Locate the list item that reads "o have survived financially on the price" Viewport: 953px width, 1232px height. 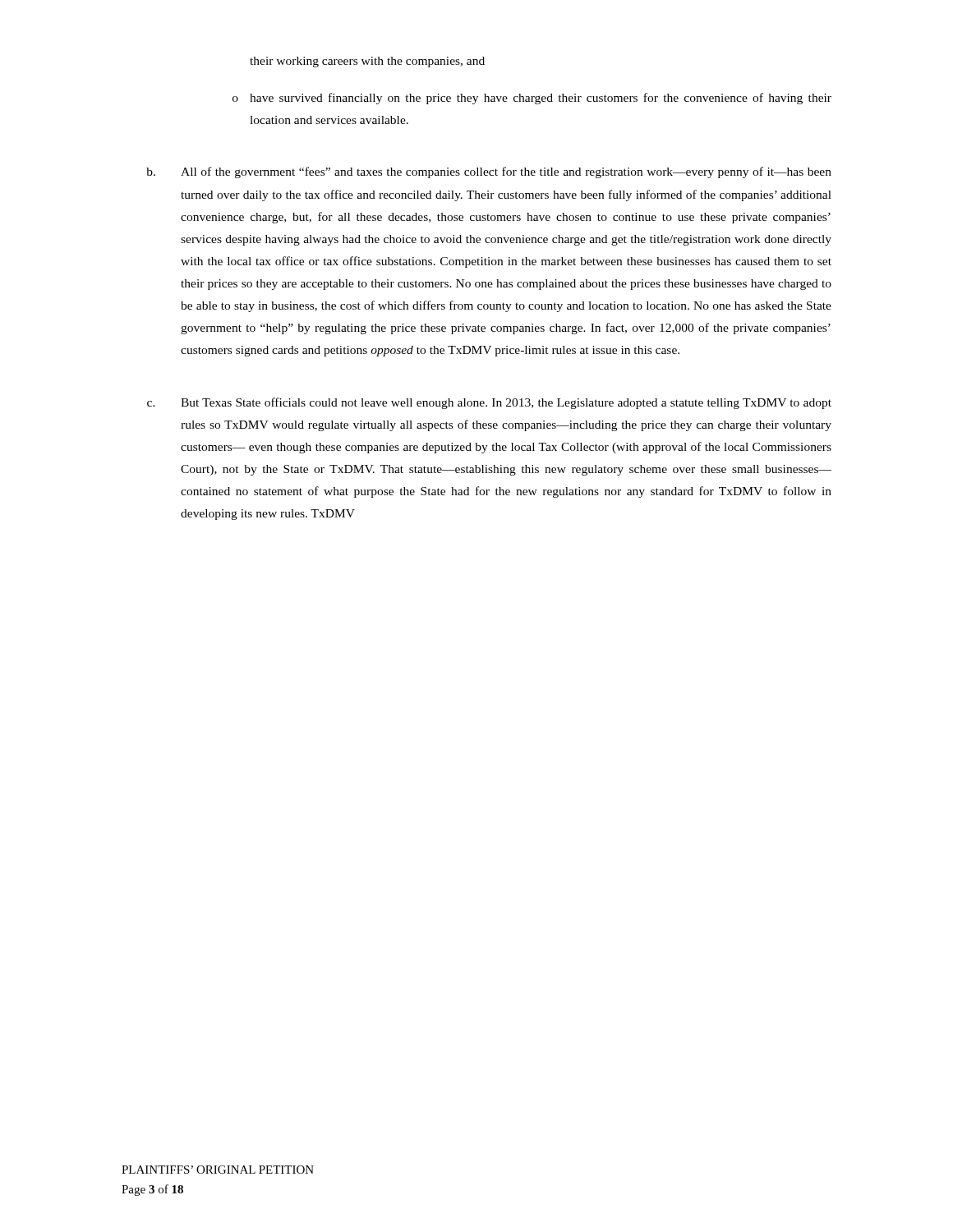(x=476, y=109)
